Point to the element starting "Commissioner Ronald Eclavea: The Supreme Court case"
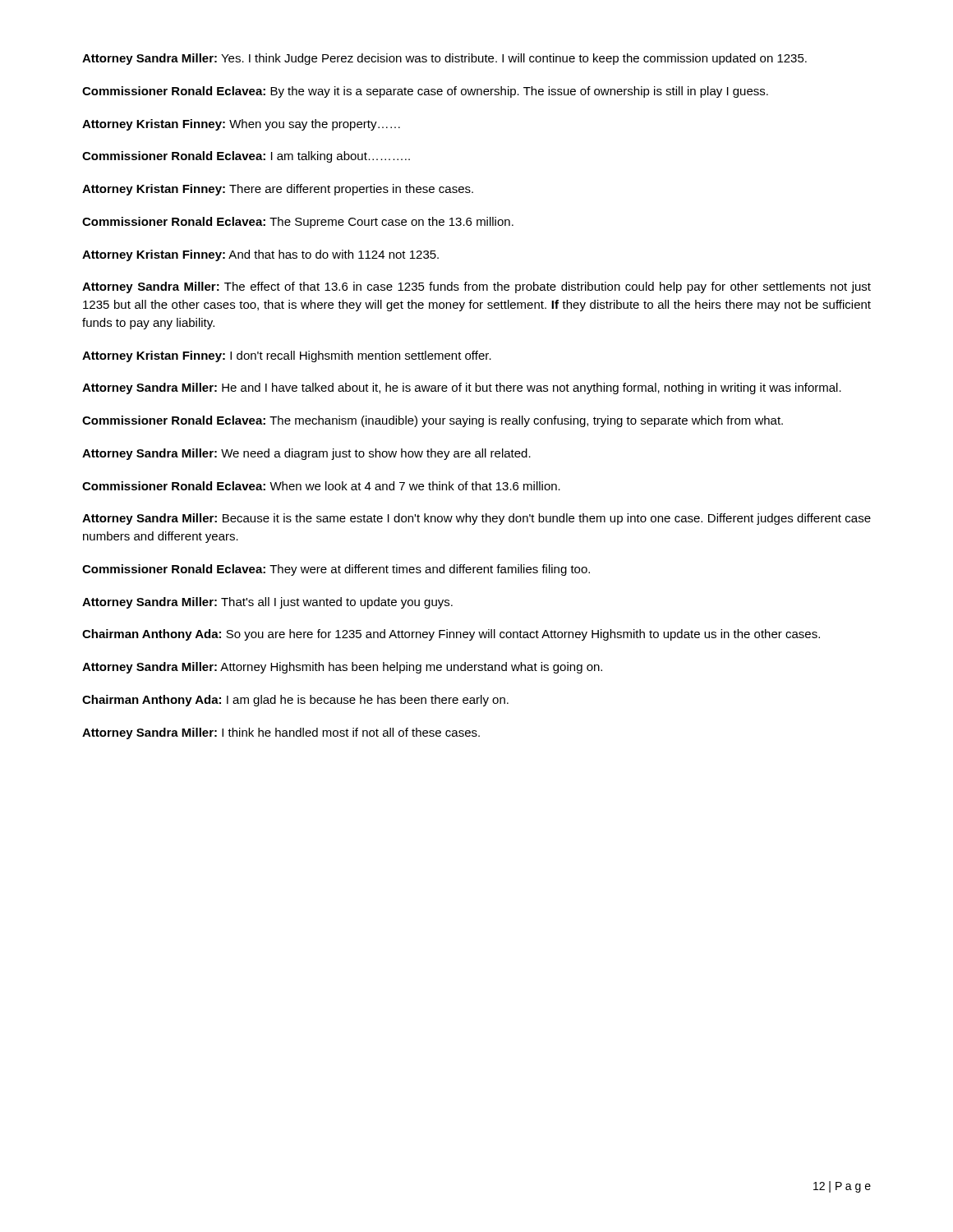 click(x=298, y=221)
